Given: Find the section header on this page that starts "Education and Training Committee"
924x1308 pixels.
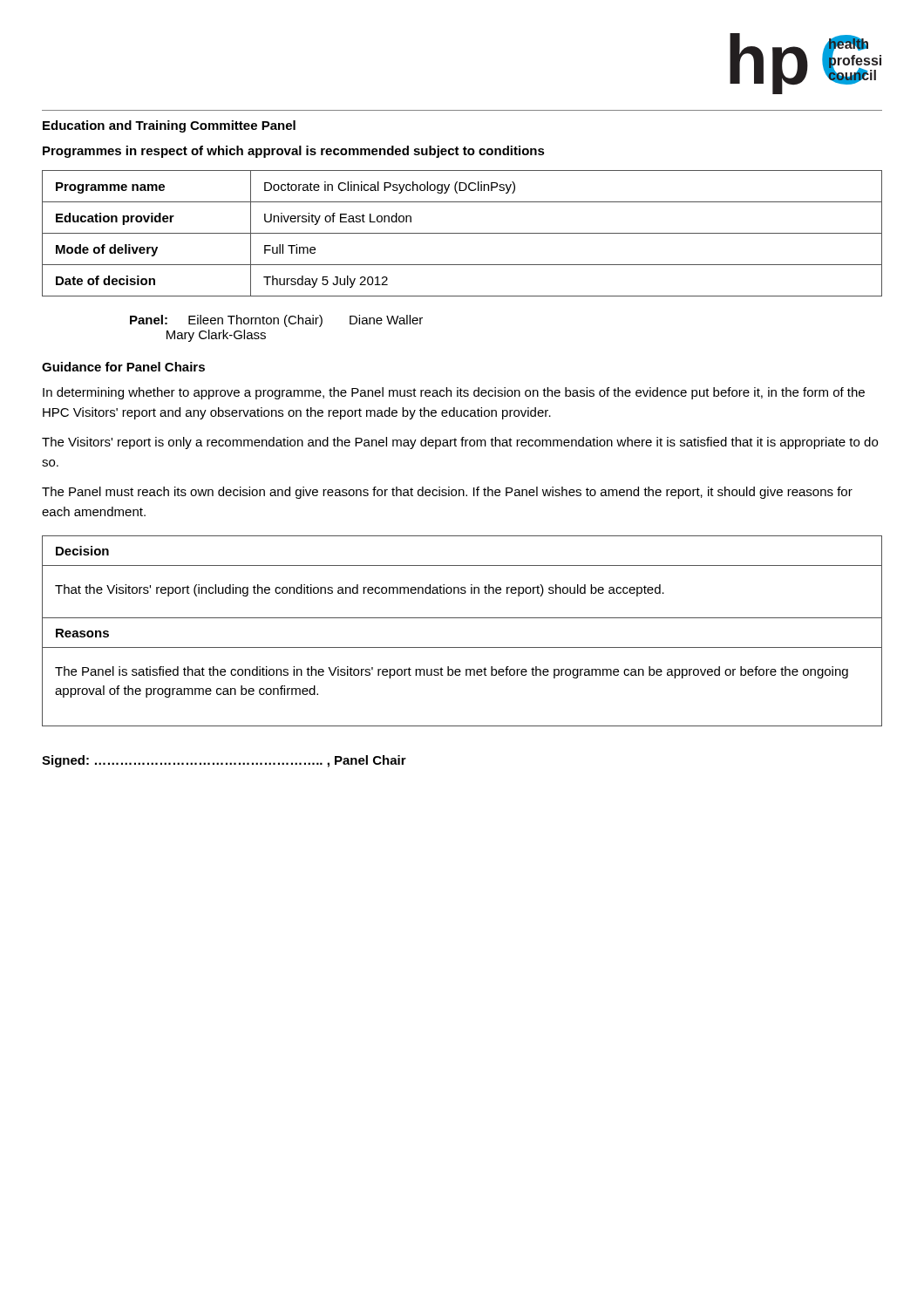Looking at the screenshot, I should pos(169,125).
